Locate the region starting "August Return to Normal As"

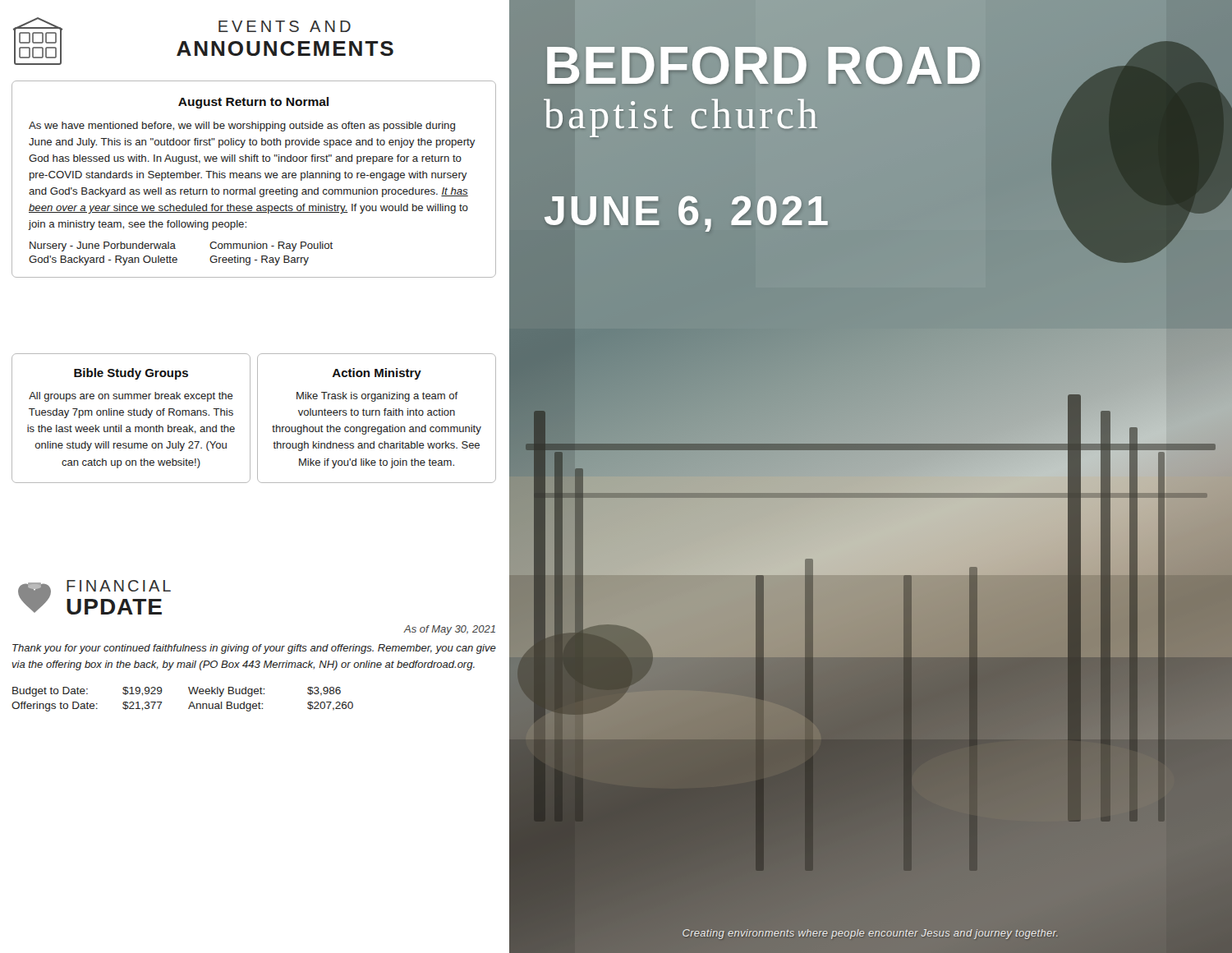click(254, 179)
